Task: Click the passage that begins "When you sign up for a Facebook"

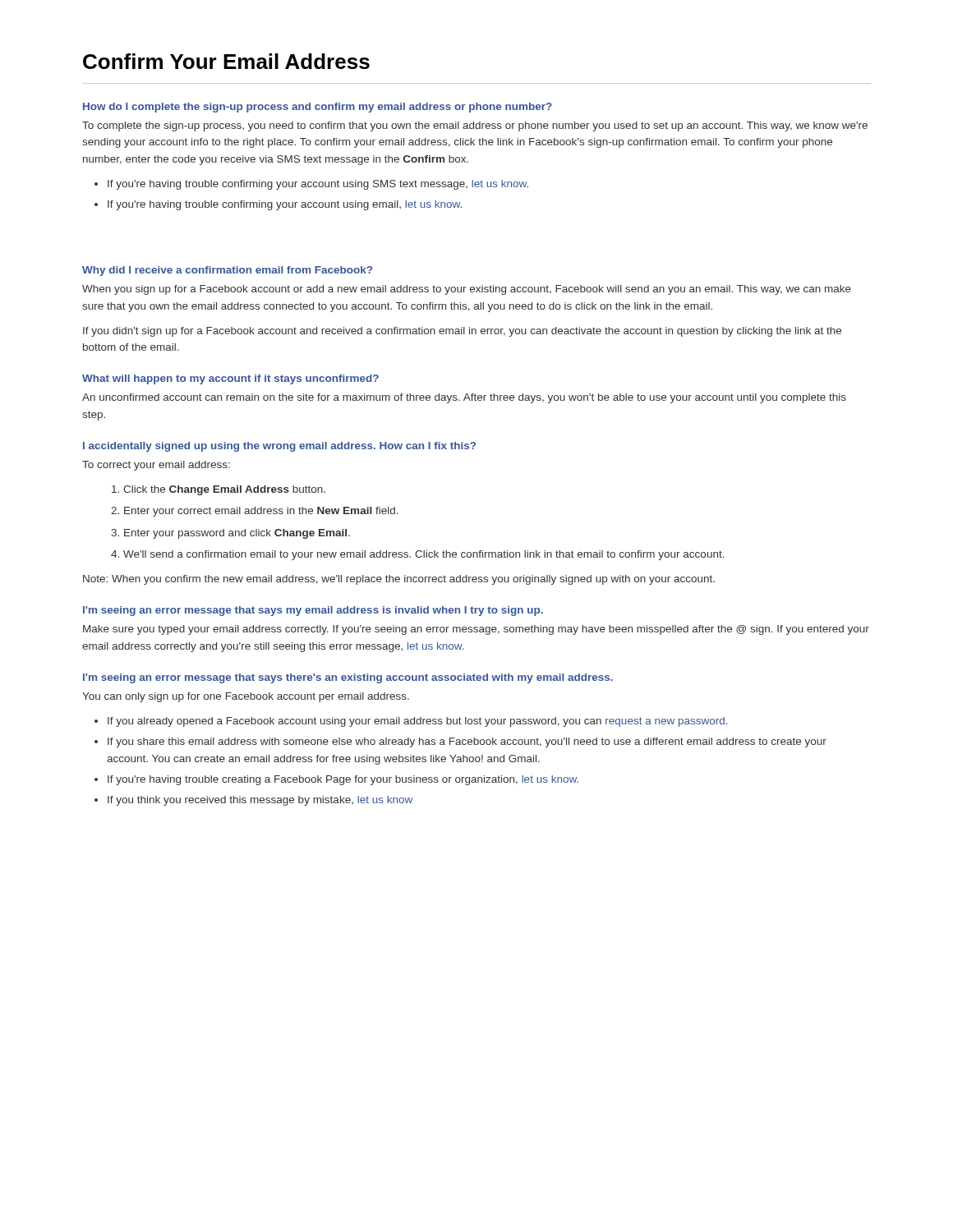Action: pyautogui.click(x=467, y=297)
